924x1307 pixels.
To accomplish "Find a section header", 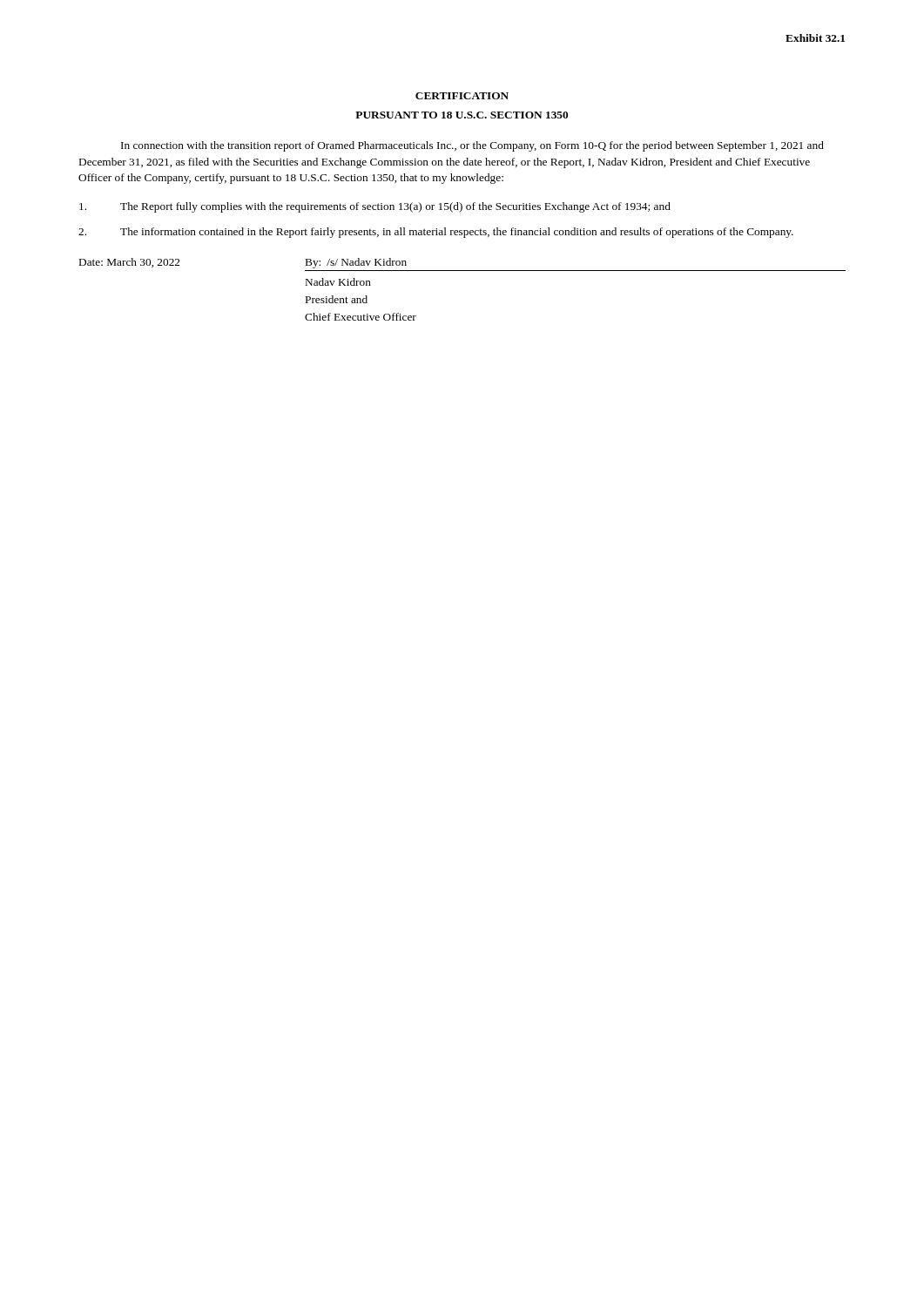I will tap(462, 115).
